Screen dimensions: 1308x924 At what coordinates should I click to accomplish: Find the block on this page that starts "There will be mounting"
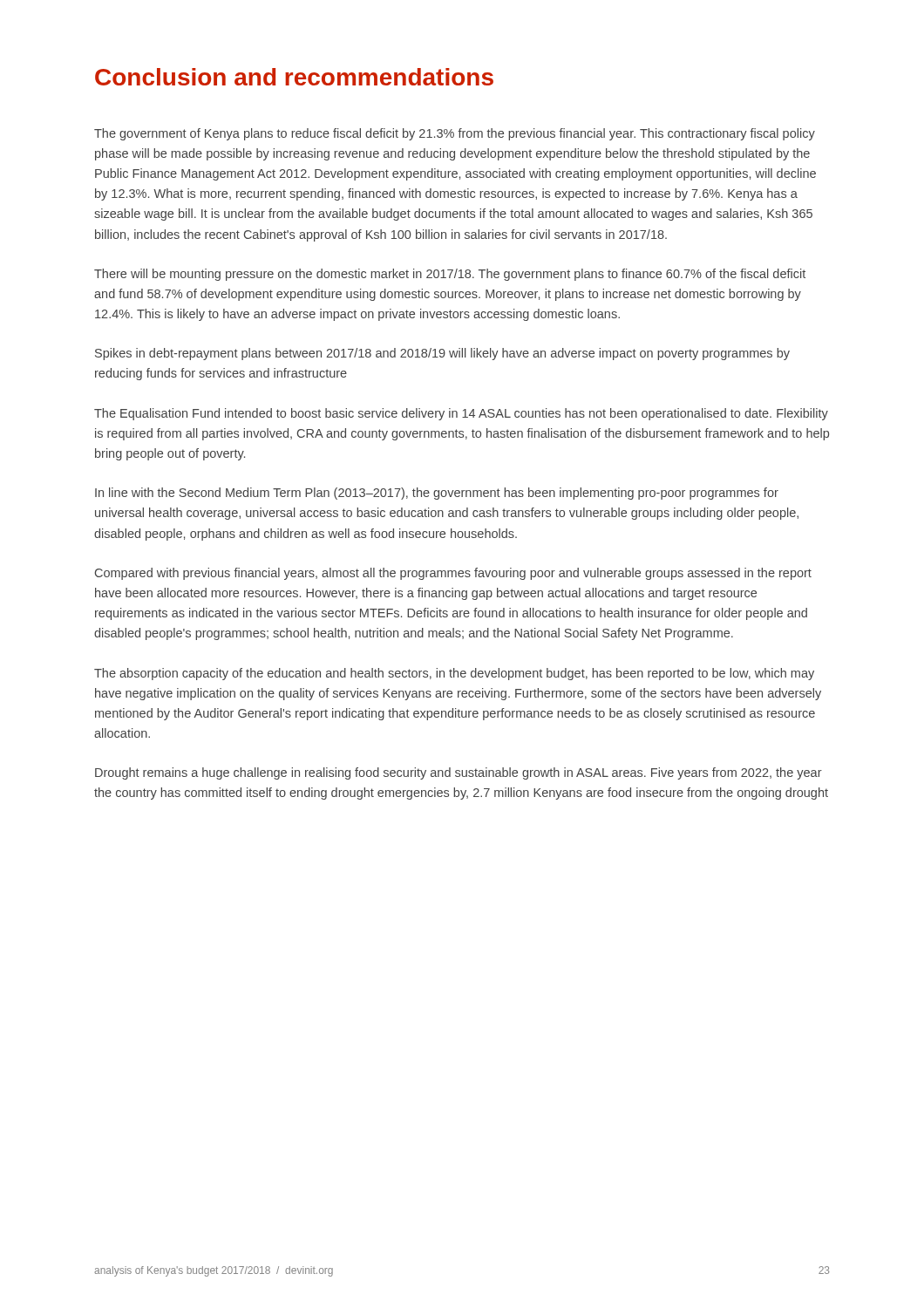click(x=462, y=294)
